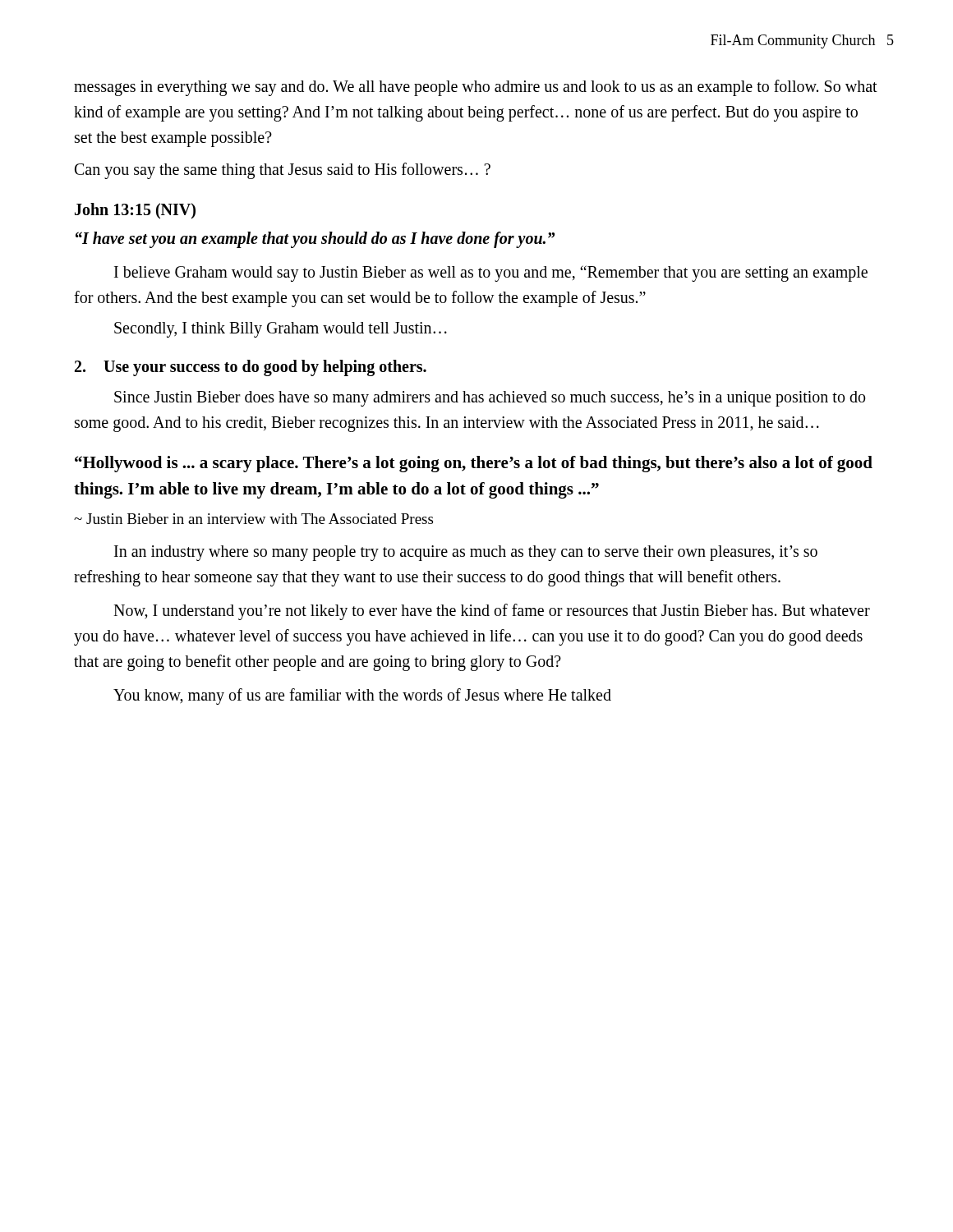Select the list item that reads "2. Use your"

tap(250, 367)
